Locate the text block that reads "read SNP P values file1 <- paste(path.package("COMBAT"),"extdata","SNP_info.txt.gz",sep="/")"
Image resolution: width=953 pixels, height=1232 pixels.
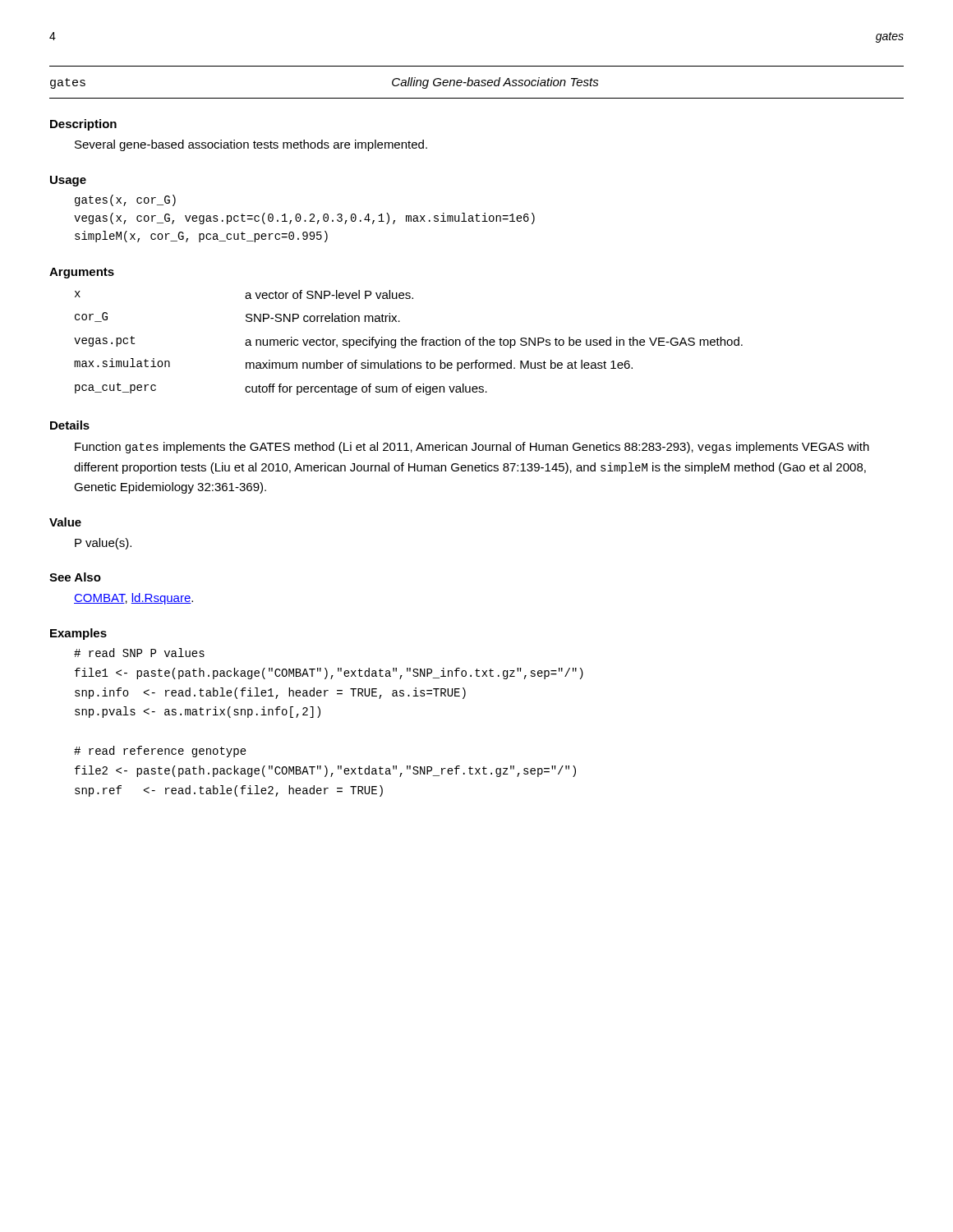click(x=329, y=722)
